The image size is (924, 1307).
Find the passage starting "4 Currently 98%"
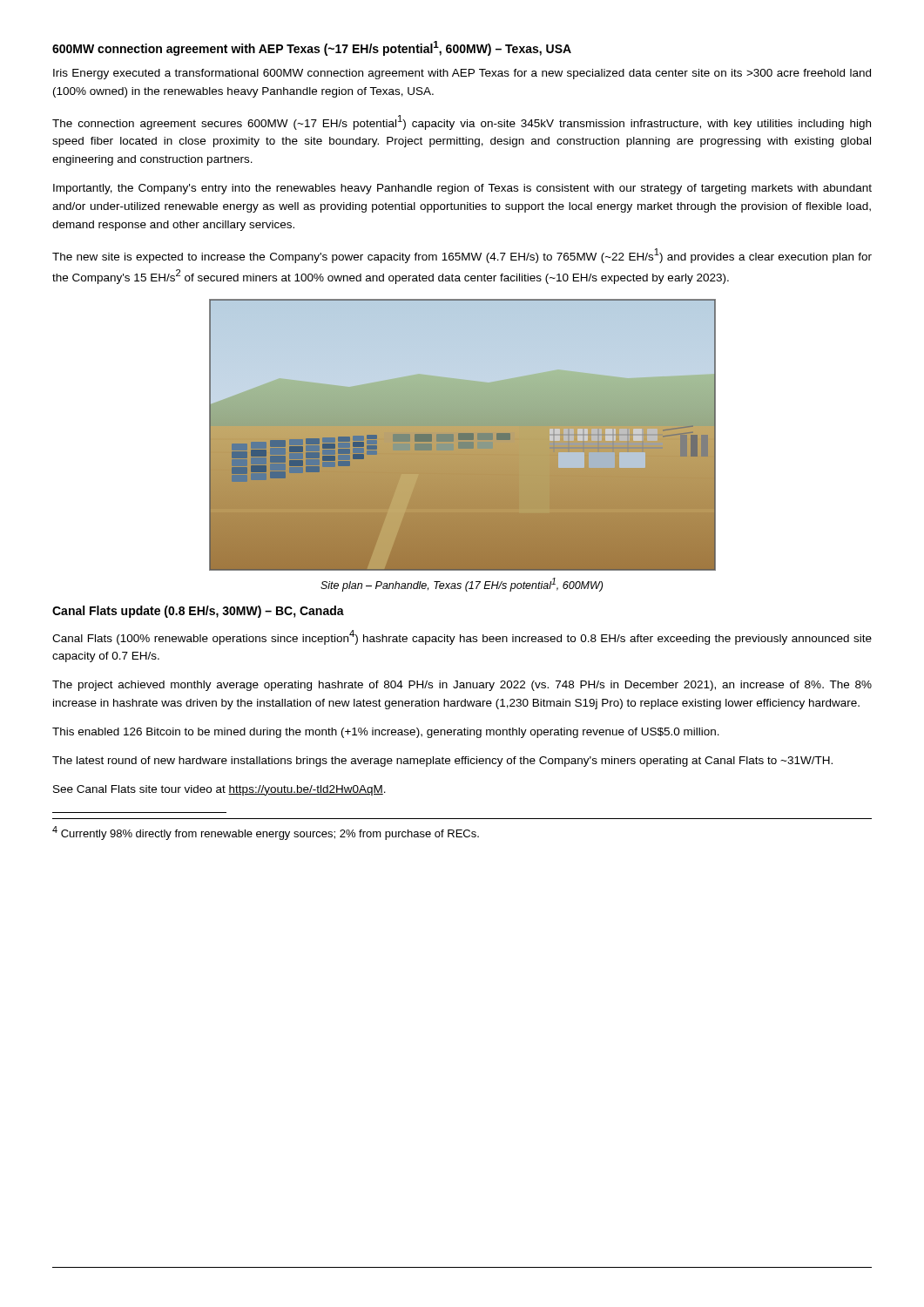pos(266,833)
